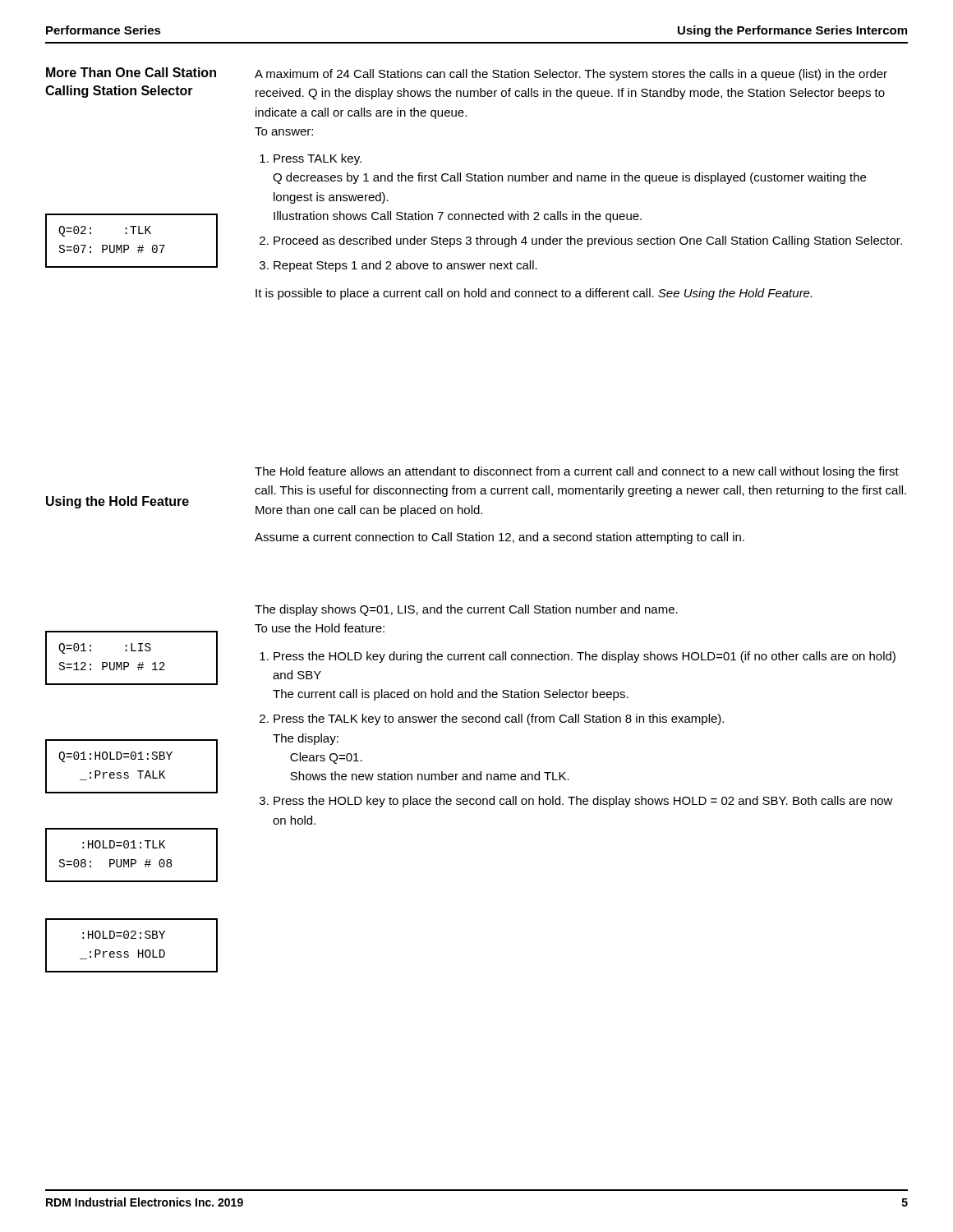This screenshot has height=1232, width=953.
Task: Click on the block starting "The display shows Q=01, LIS,"
Action: (466, 619)
